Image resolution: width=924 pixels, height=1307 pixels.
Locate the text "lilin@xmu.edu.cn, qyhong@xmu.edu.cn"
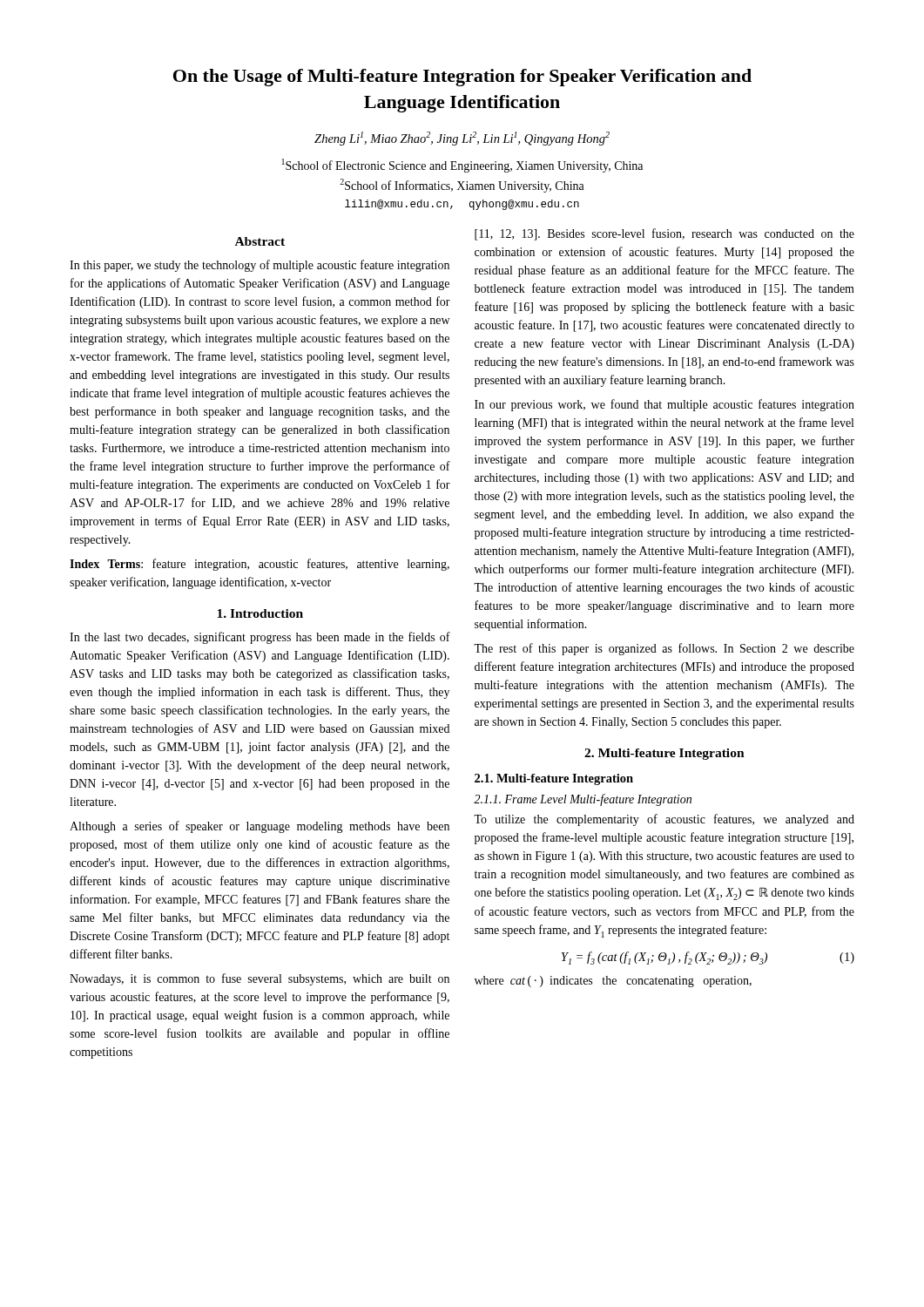click(462, 204)
